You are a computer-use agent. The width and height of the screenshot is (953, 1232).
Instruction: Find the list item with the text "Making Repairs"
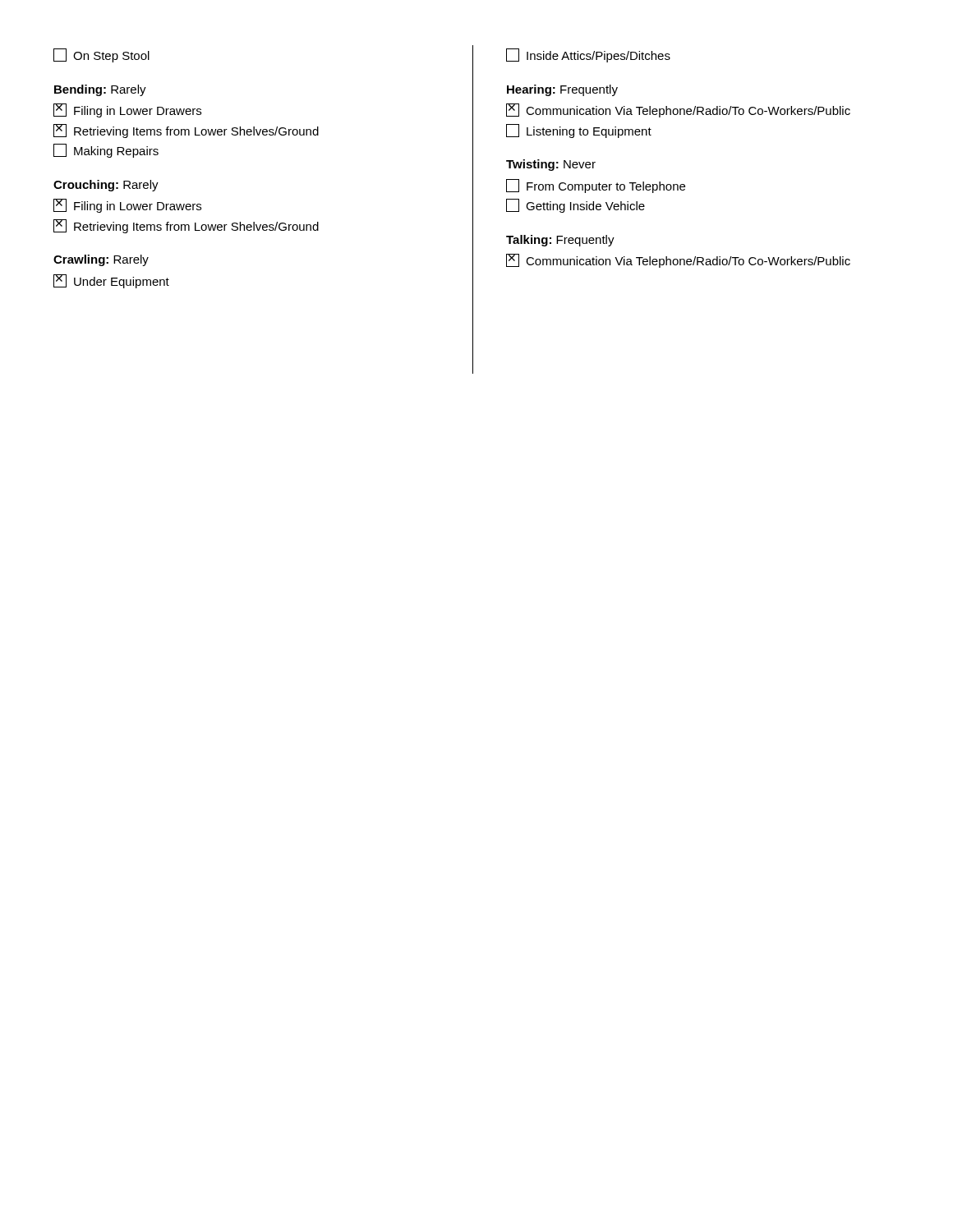[x=106, y=151]
